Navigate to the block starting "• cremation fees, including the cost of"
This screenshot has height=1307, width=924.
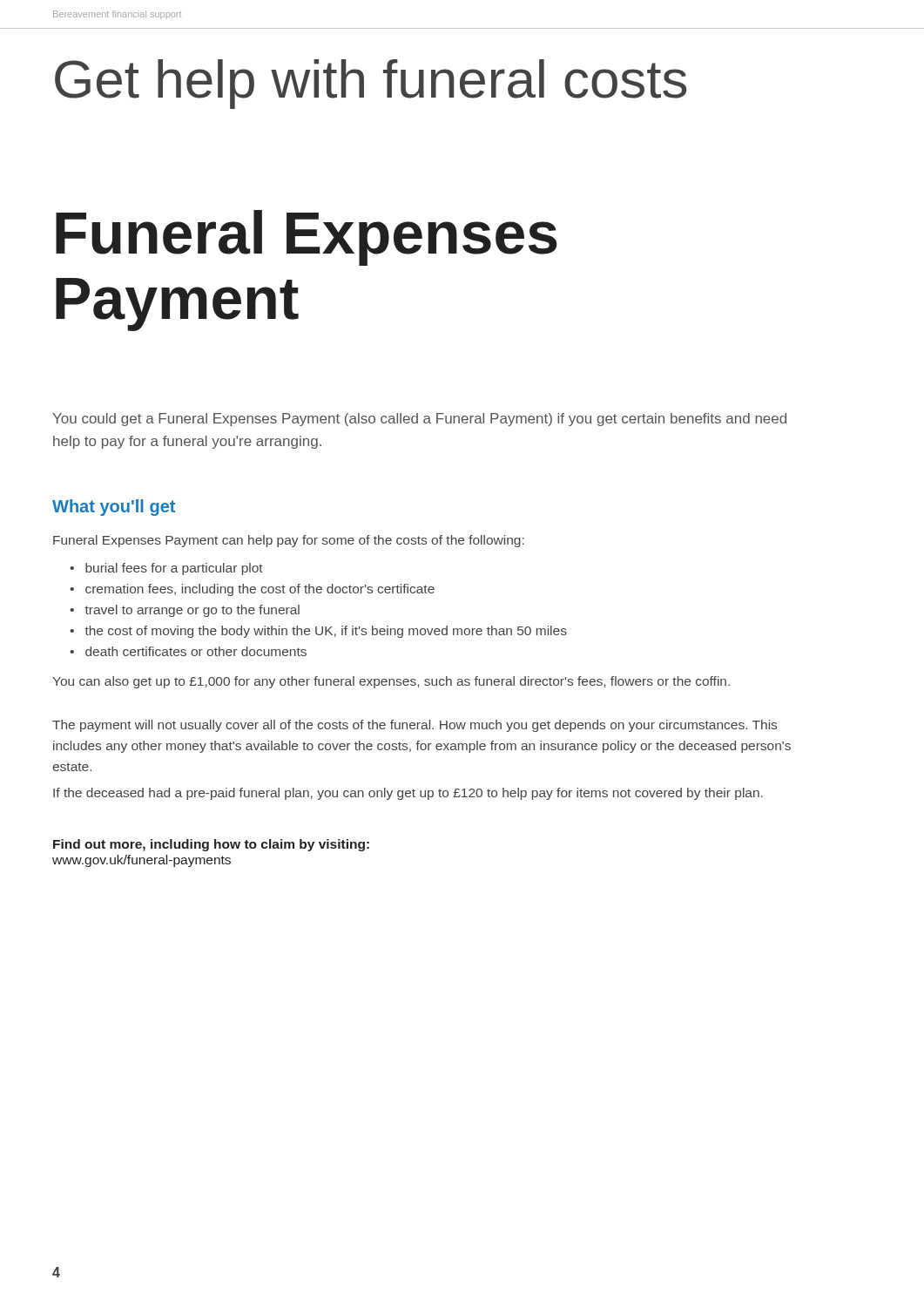point(252,589)
